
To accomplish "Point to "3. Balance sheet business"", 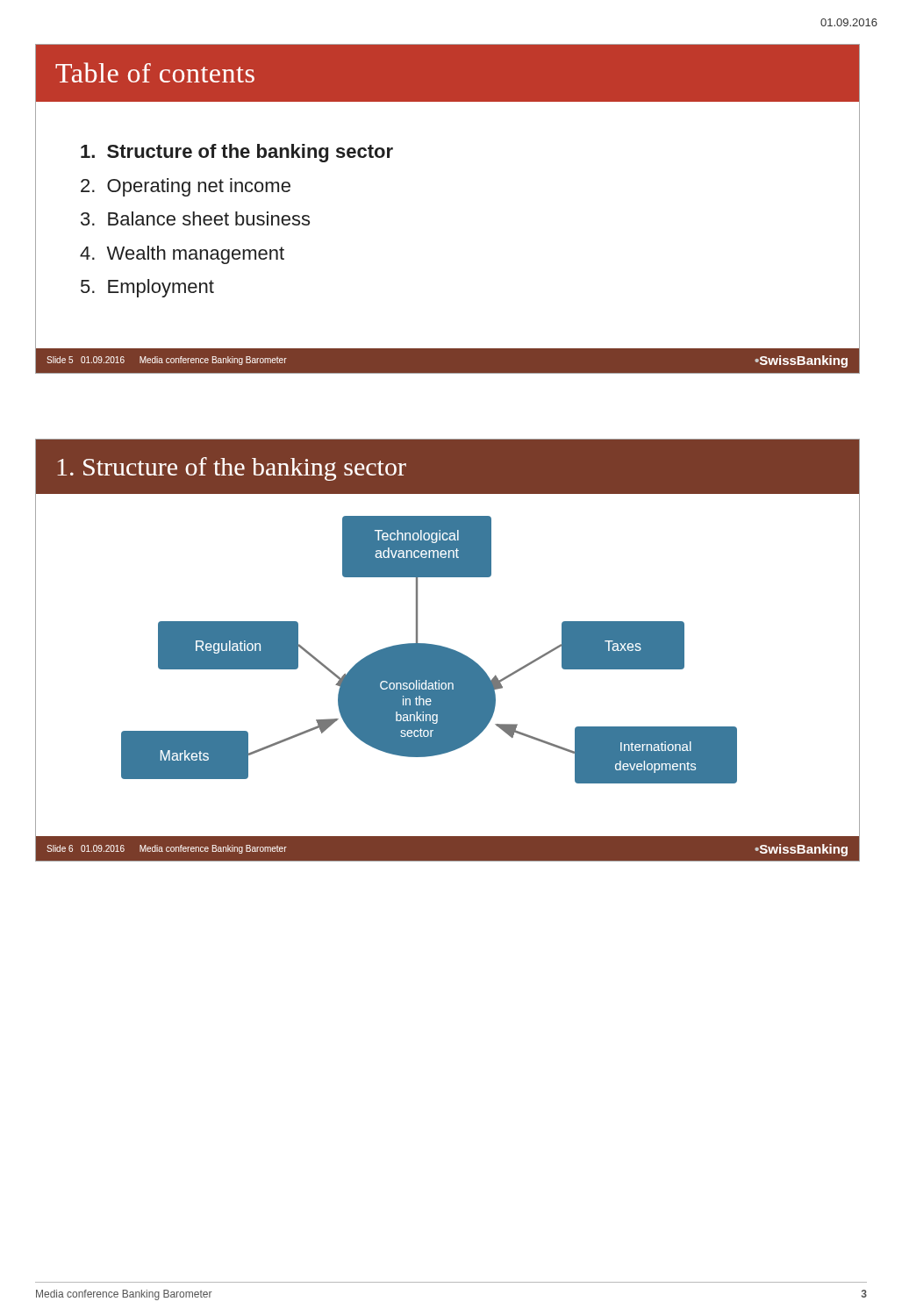I will 195,220.
